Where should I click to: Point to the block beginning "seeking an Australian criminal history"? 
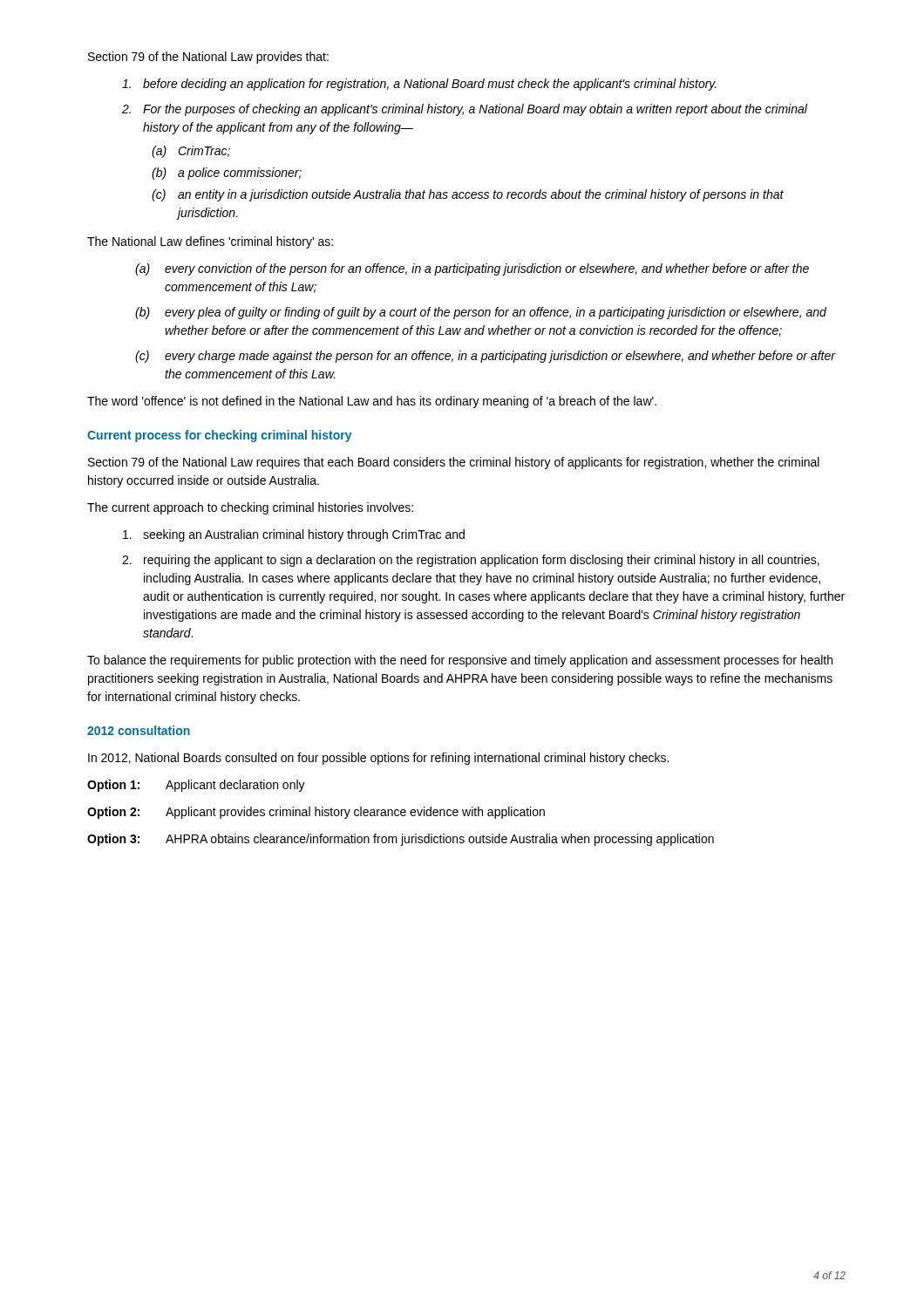(294, 535)
